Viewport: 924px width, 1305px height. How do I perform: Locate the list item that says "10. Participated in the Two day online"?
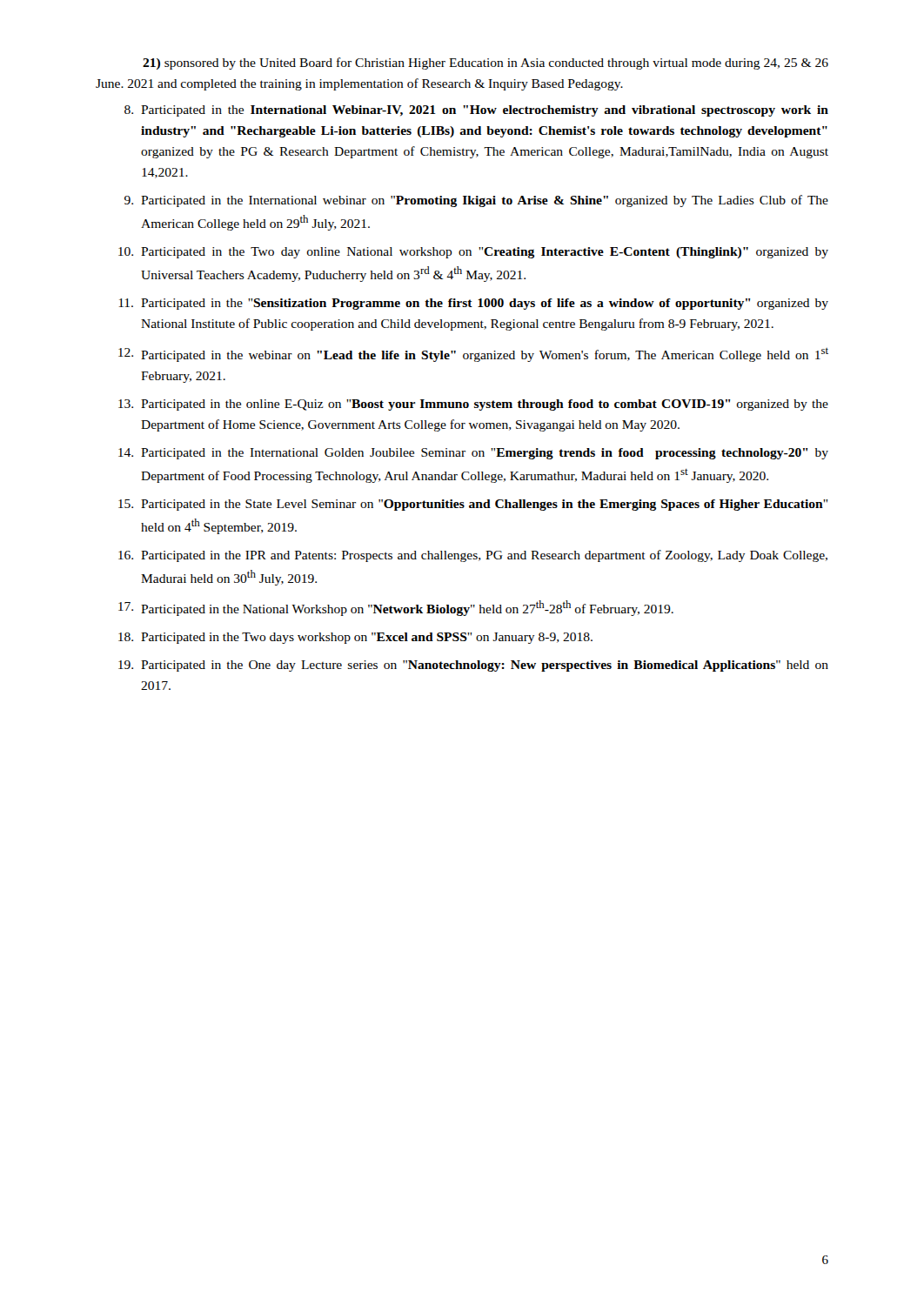pyautogui.click(x=462, y=264)
